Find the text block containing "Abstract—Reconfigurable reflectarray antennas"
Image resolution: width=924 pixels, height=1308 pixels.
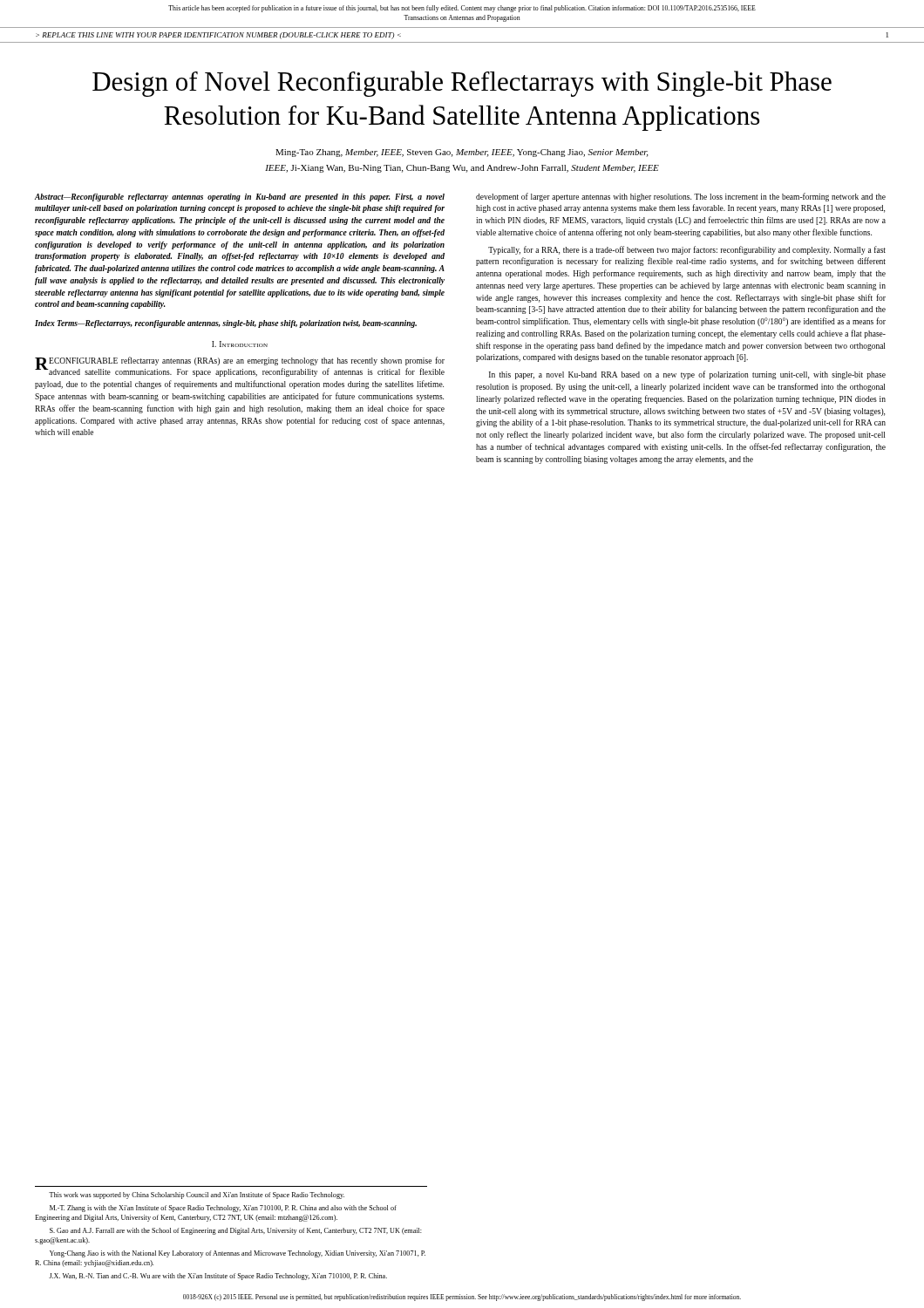click(x=240, y=251)
